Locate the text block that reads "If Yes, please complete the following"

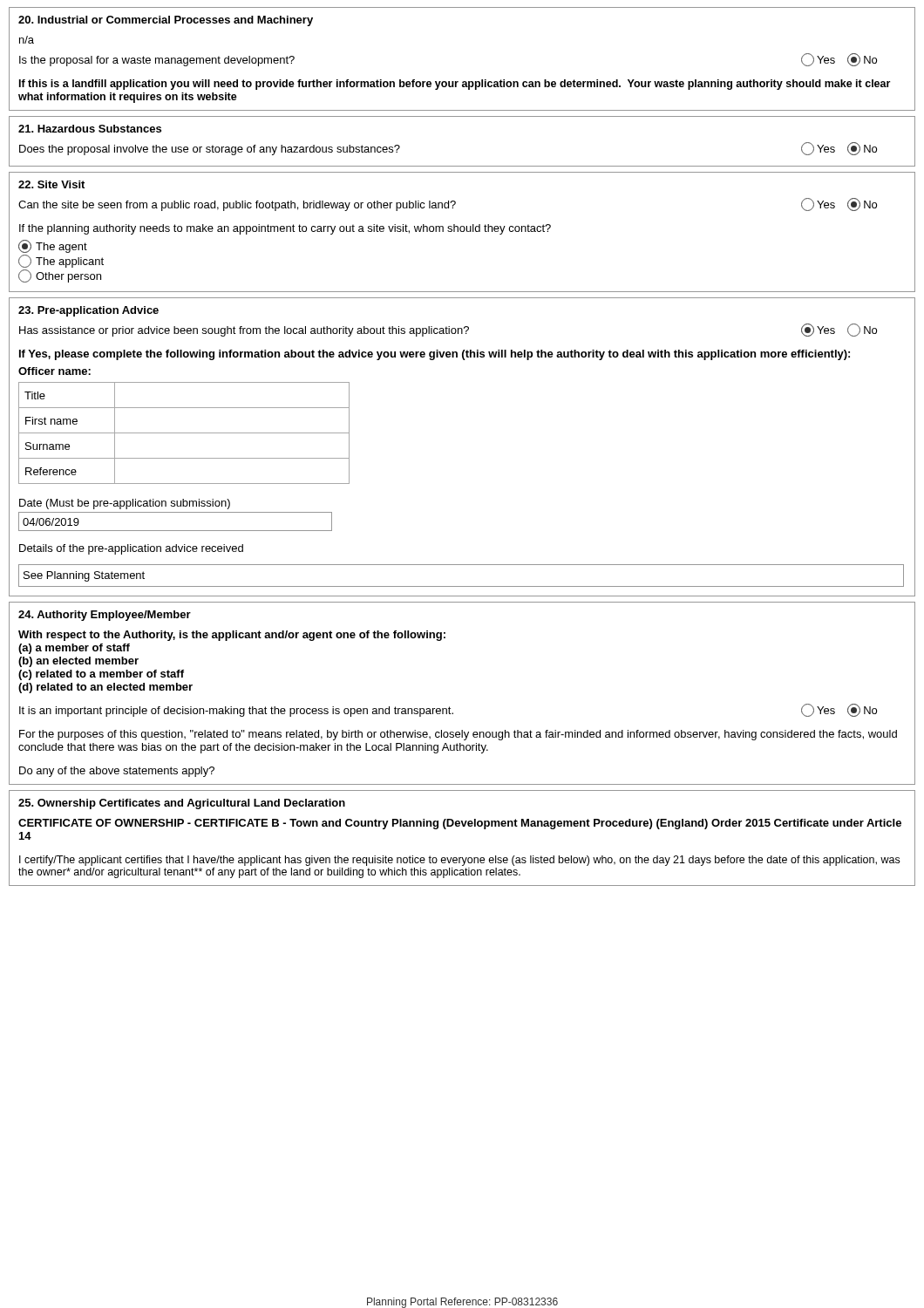click(435, 354)
